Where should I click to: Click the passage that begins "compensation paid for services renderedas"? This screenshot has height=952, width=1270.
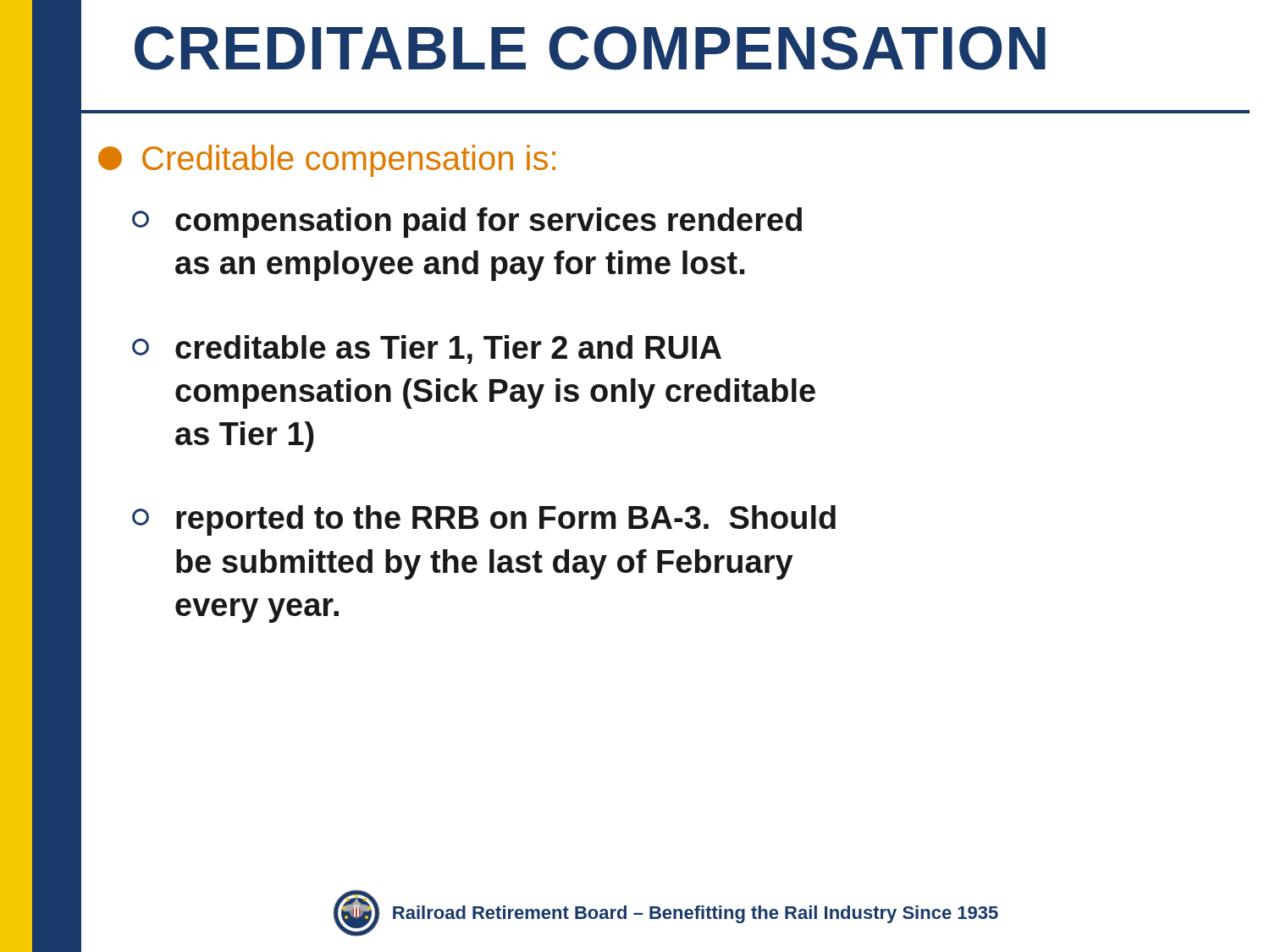click(x=674, y=242)
